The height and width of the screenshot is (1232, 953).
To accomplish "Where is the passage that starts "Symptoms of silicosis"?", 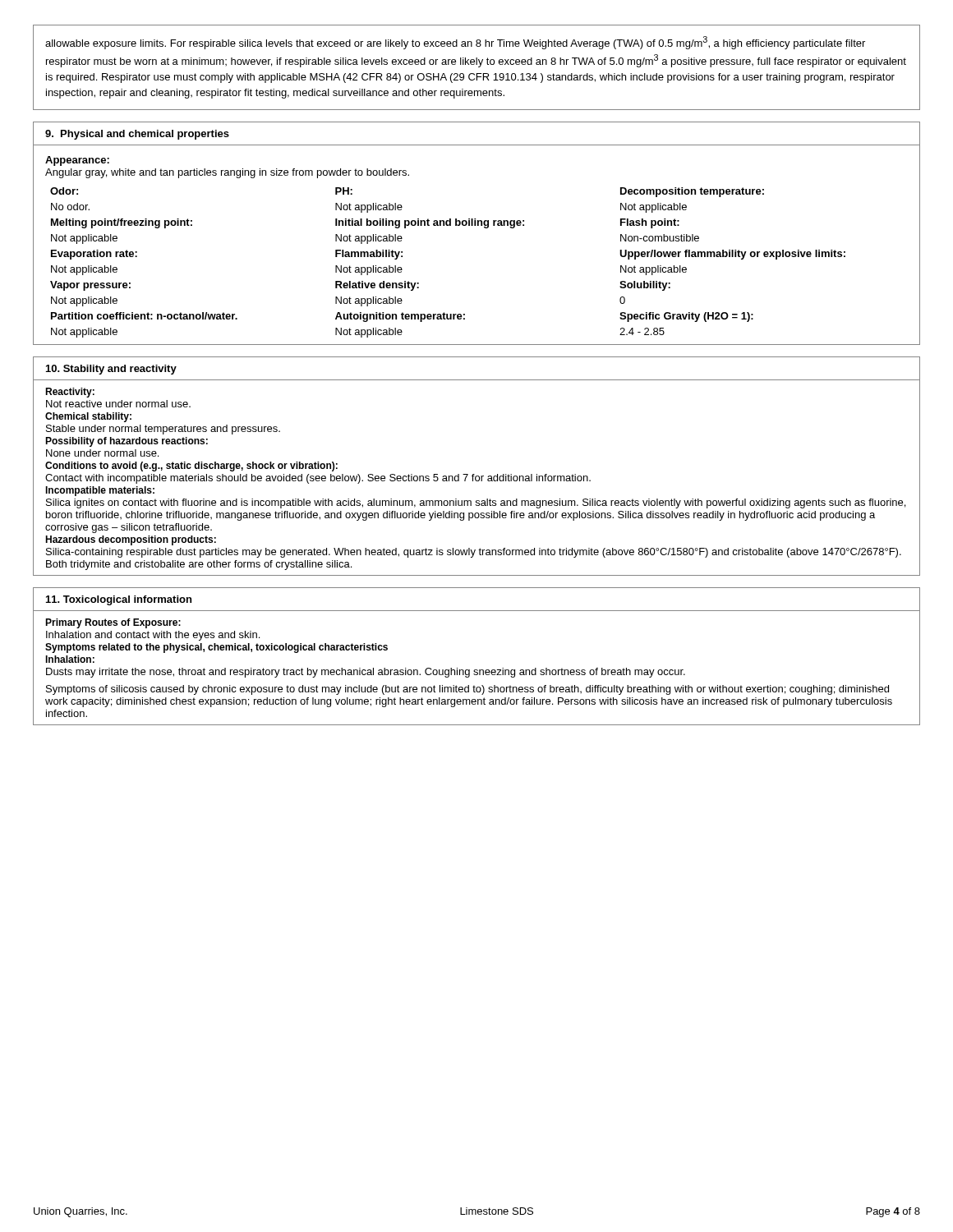I will (x=469, y=701).
